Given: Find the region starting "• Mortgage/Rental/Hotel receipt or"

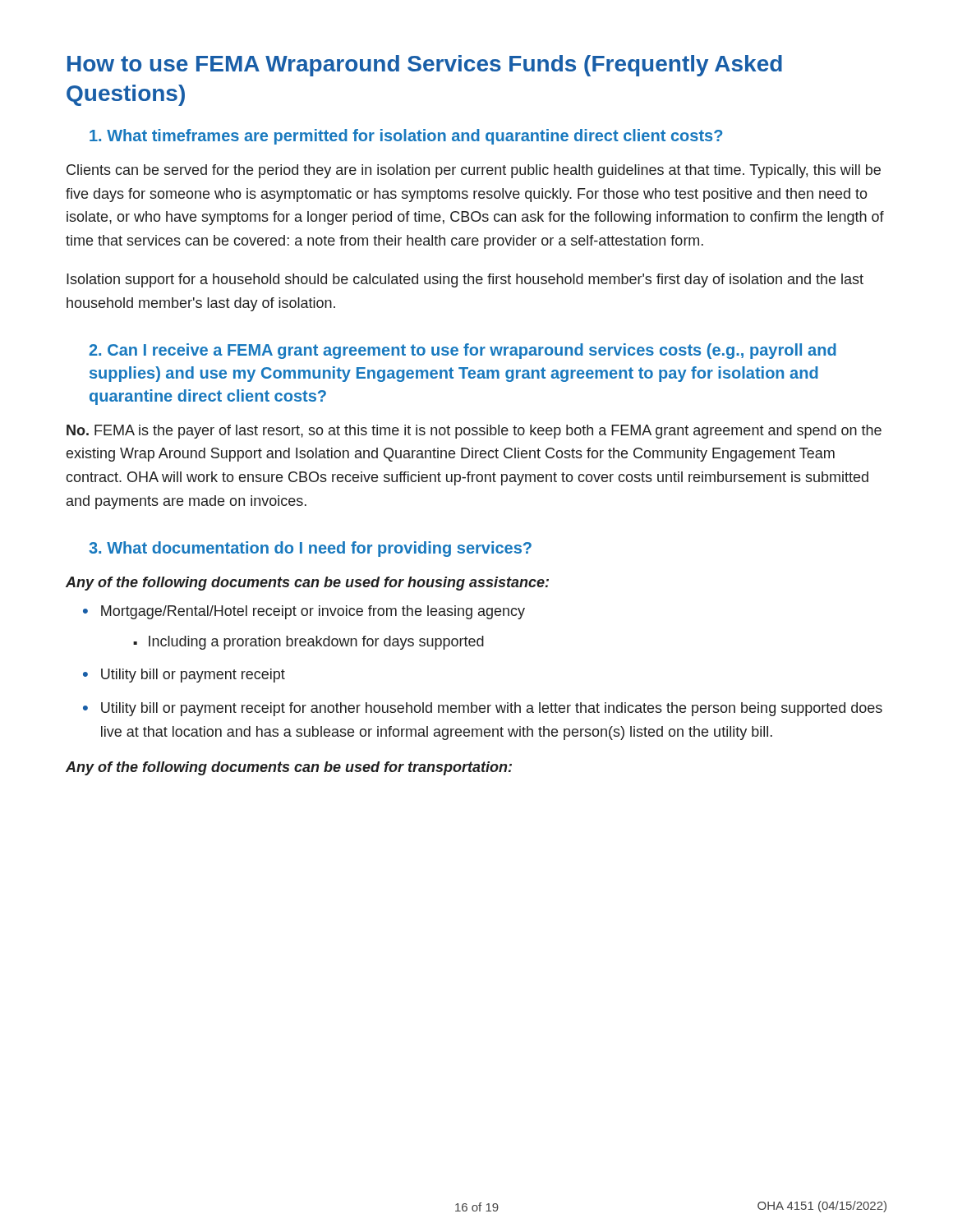Looking at the screenshot, I should click(304, 626).
